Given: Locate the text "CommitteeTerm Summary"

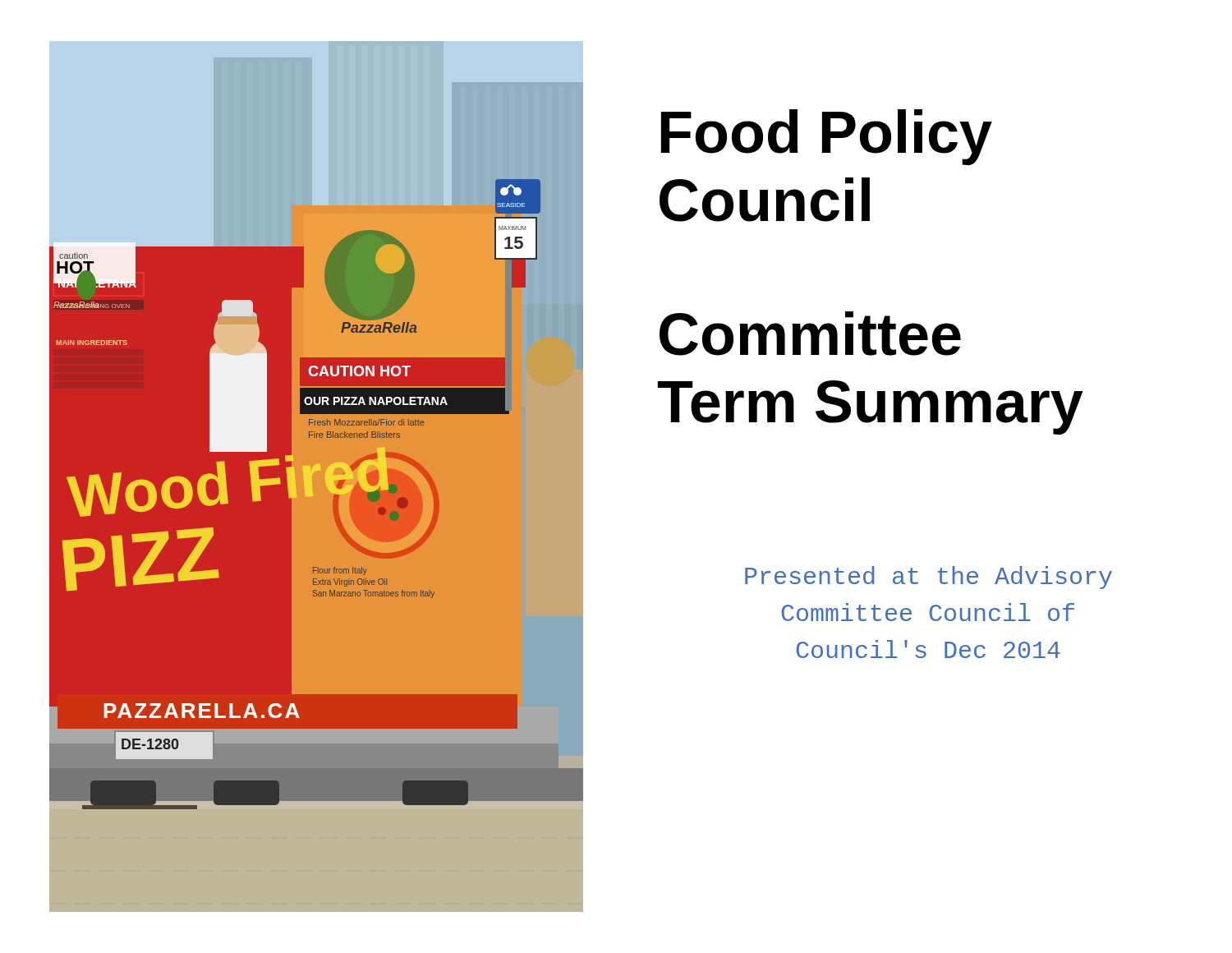Looking at the screenshot, I should pos(928,368).
